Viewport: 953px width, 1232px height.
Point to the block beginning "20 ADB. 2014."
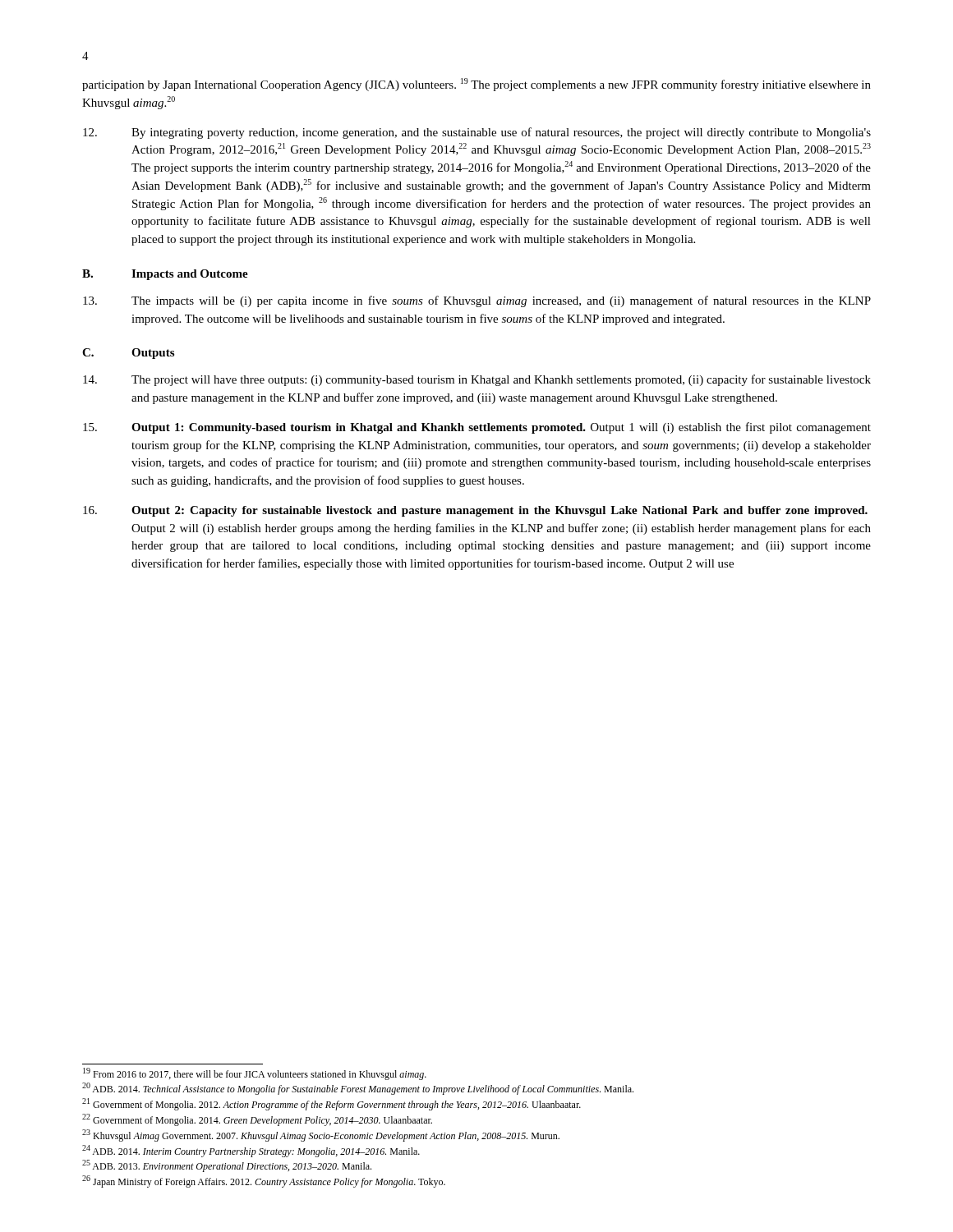(358, 1089)
